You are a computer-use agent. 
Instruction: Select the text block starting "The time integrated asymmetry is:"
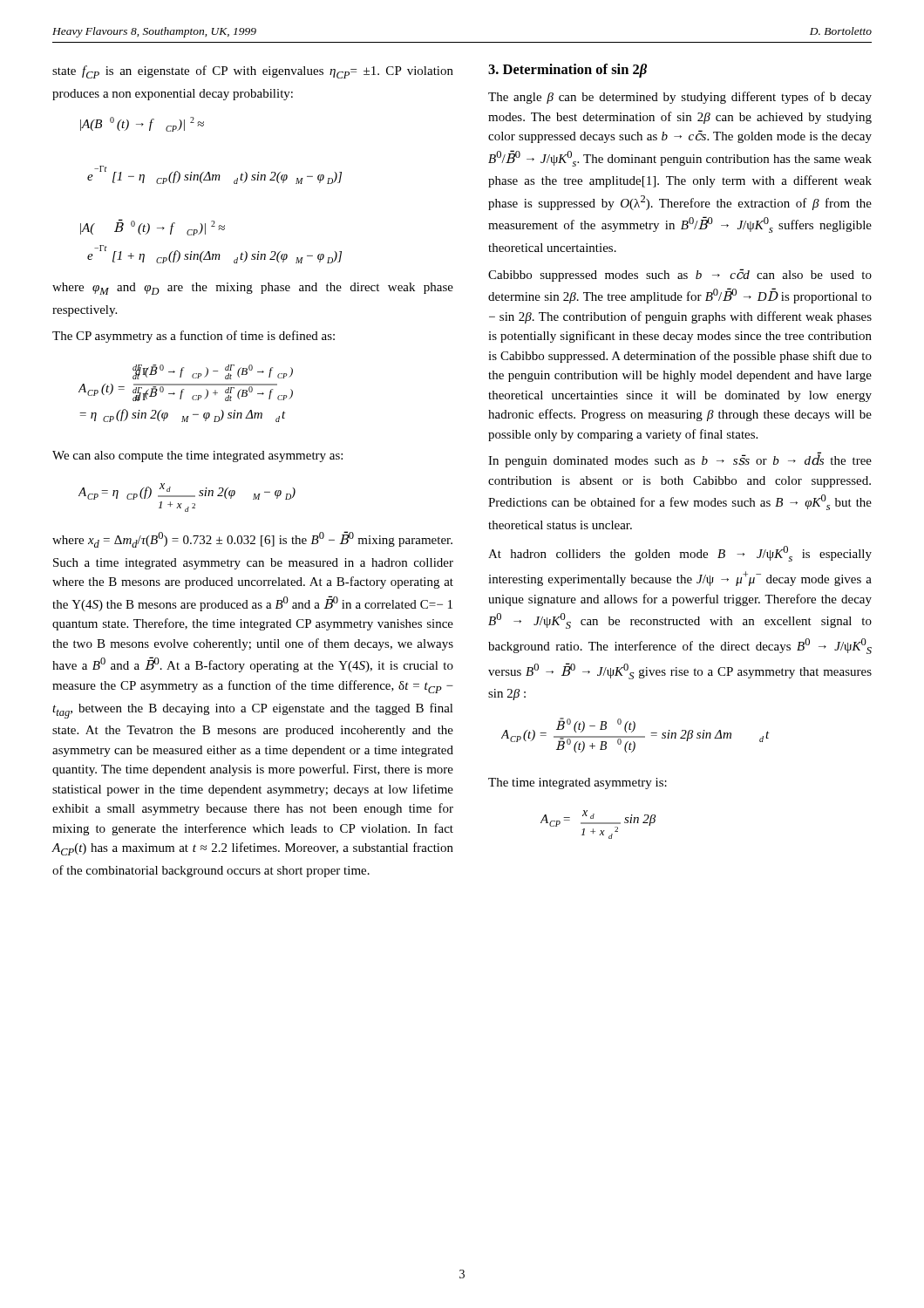578,783
